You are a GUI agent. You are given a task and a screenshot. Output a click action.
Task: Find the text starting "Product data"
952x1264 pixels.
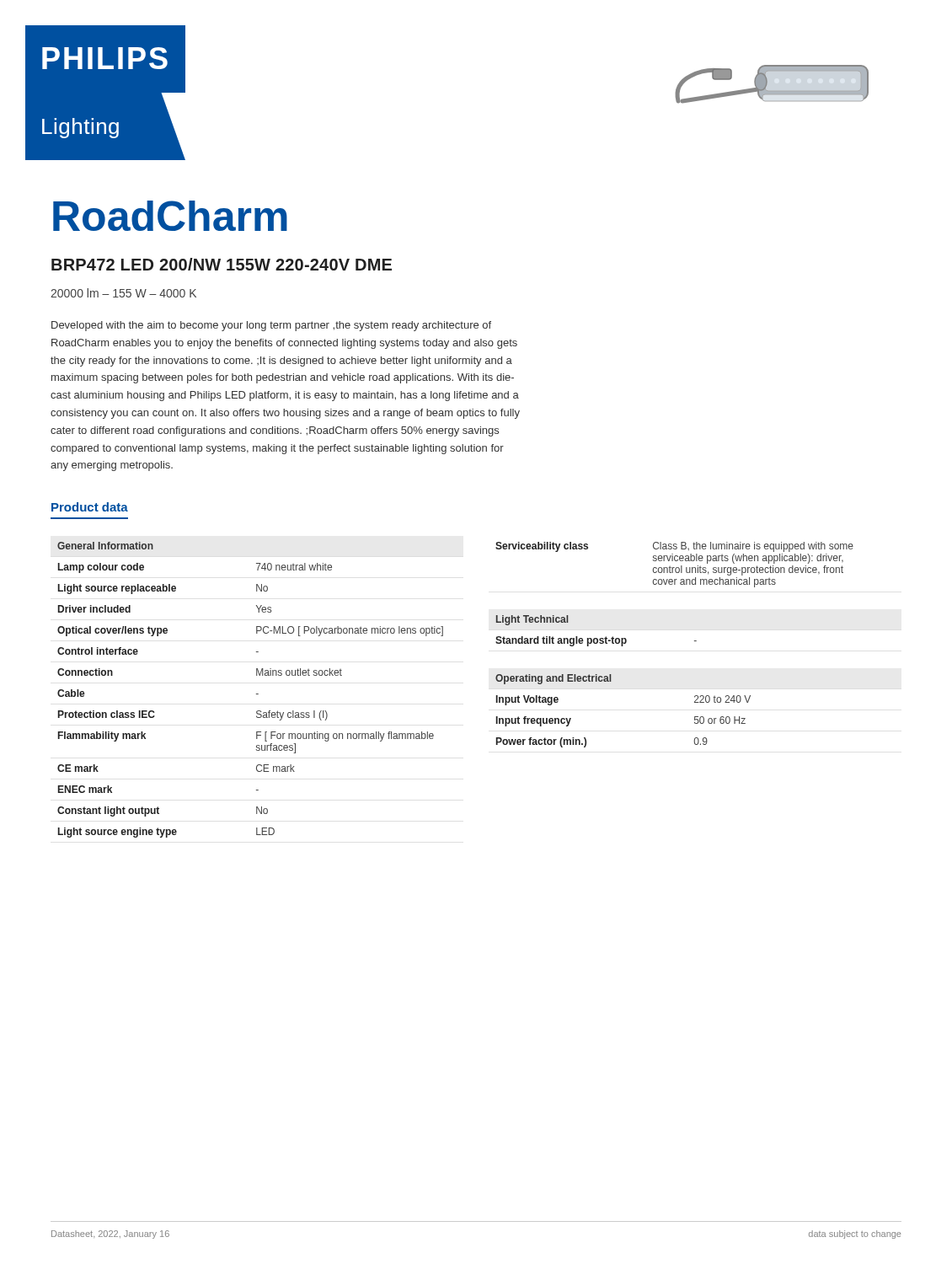pos(89,507)
